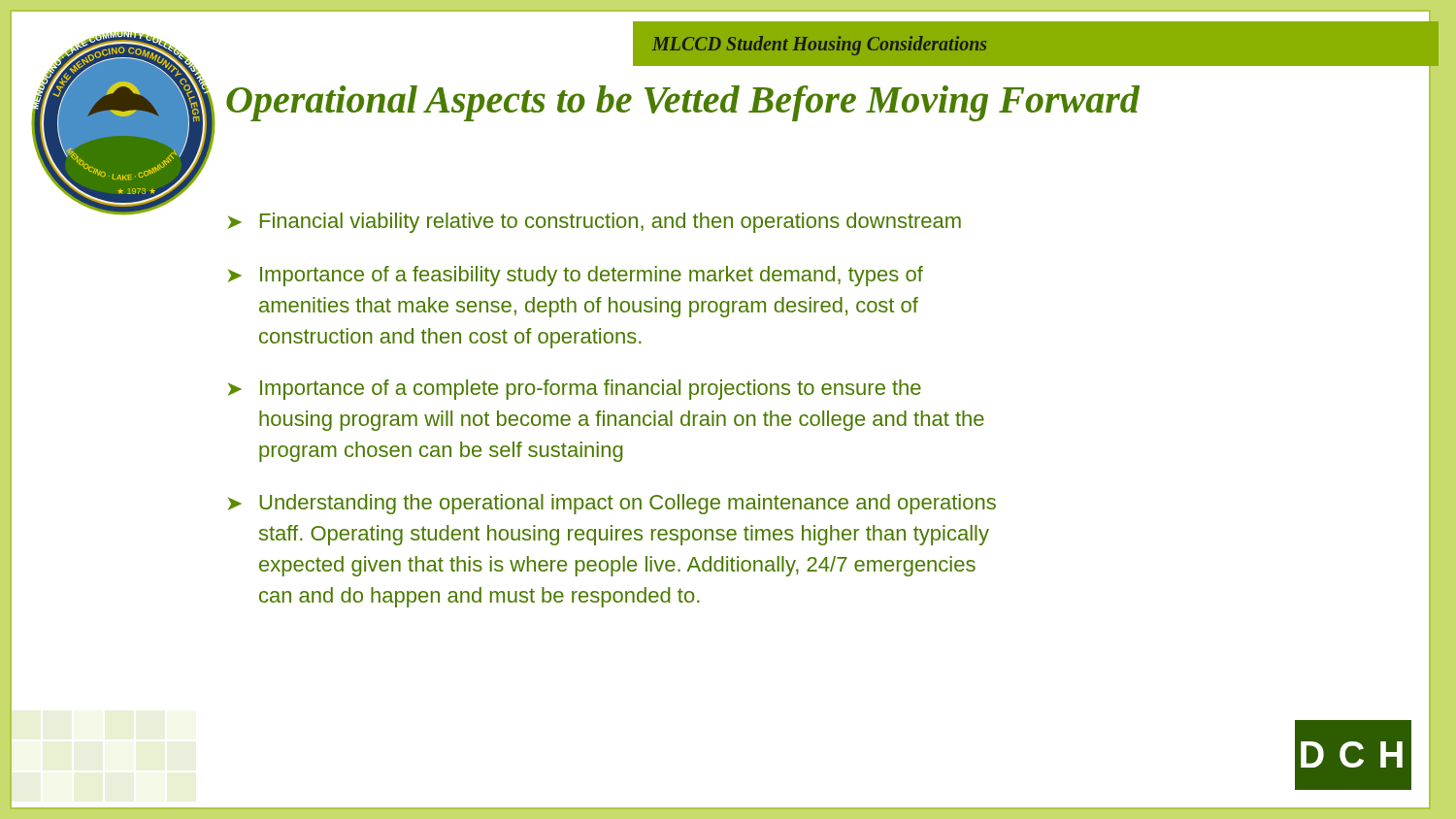Click on the list item with the text "➤ Financial viability relative to"

click(594, 222)
